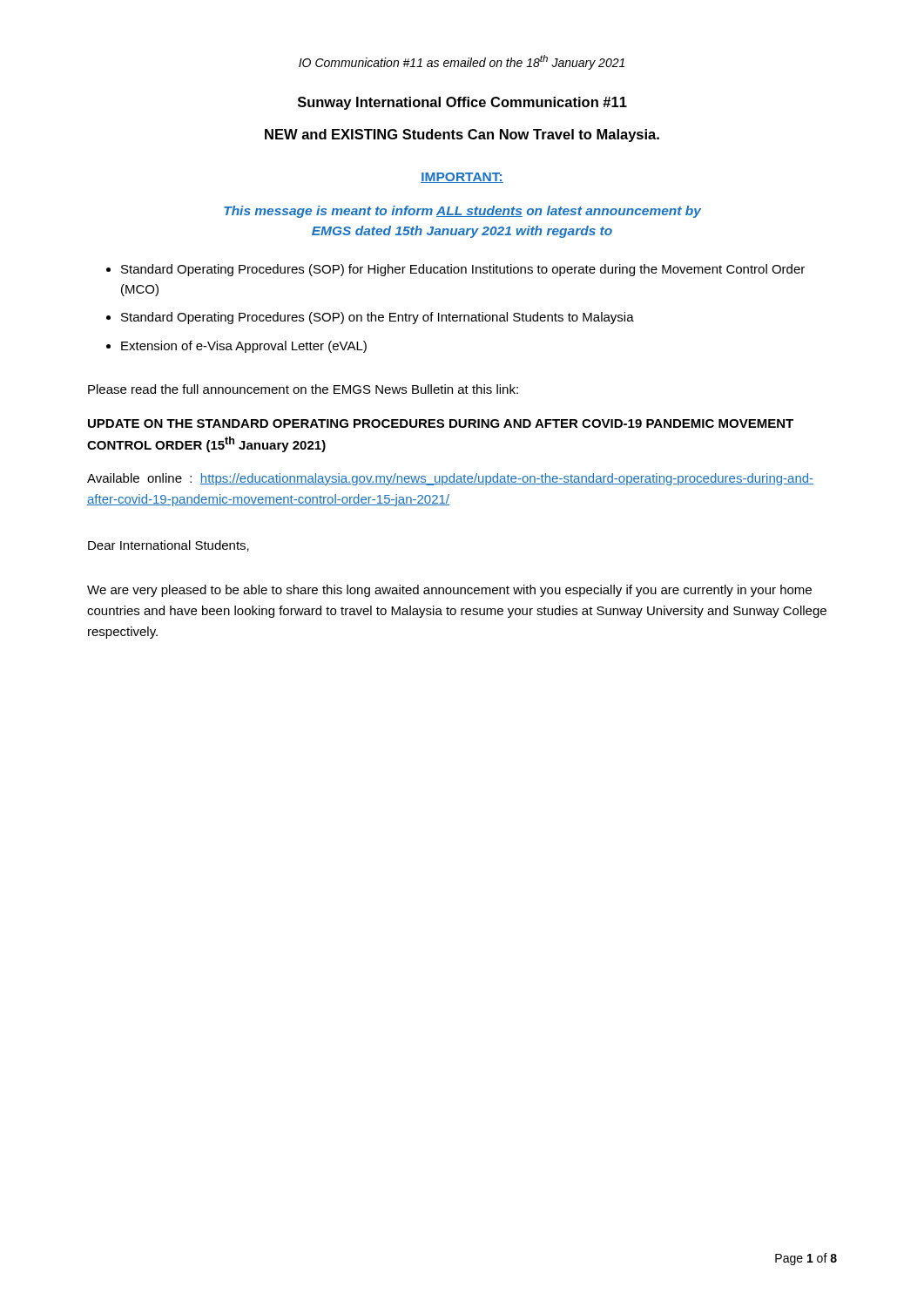Point to the element starting "Standard Operating Procedures (SOP) for Higher"
This screenshot has width=924, height=1307.
463,279
